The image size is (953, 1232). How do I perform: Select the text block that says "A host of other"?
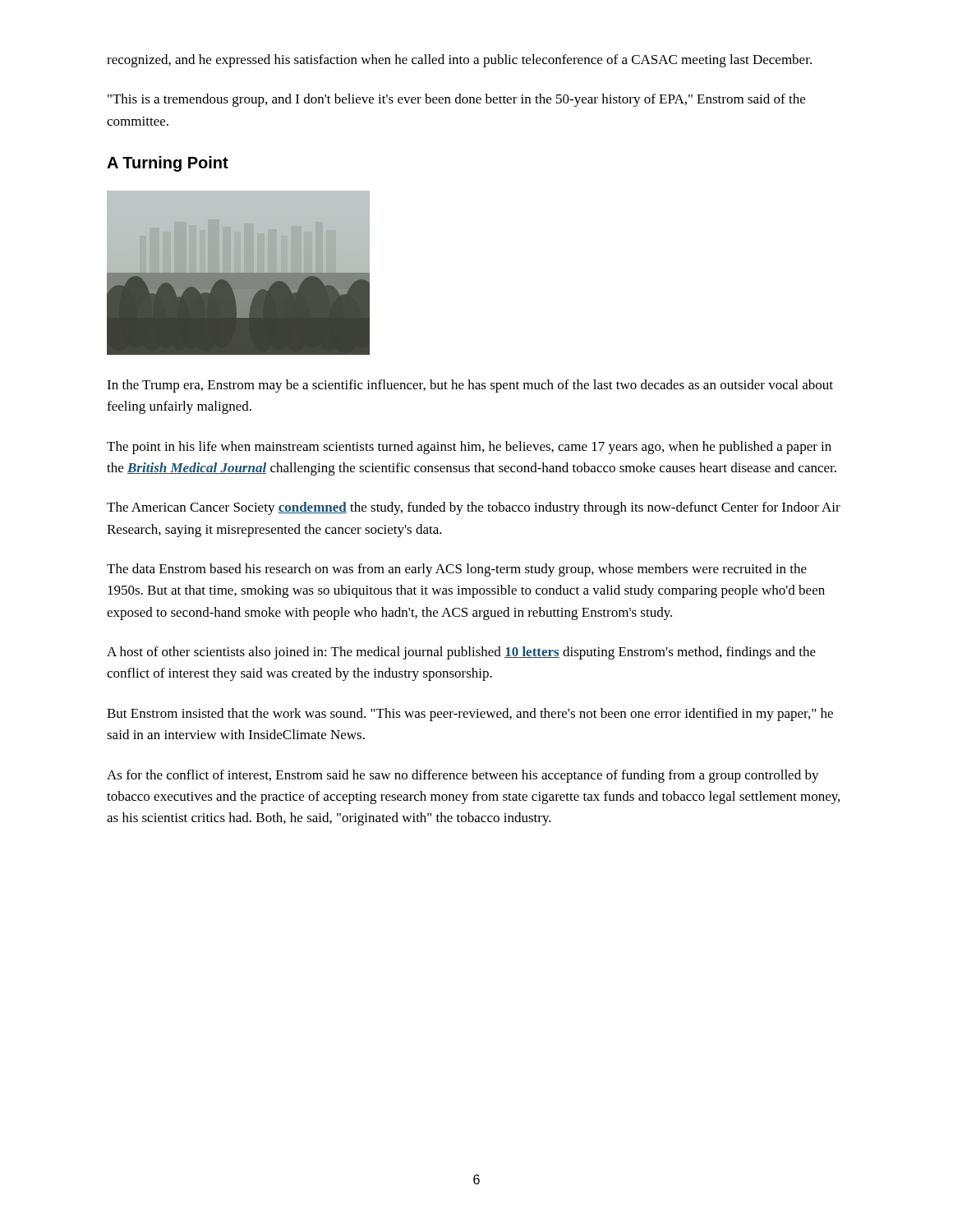461,663
